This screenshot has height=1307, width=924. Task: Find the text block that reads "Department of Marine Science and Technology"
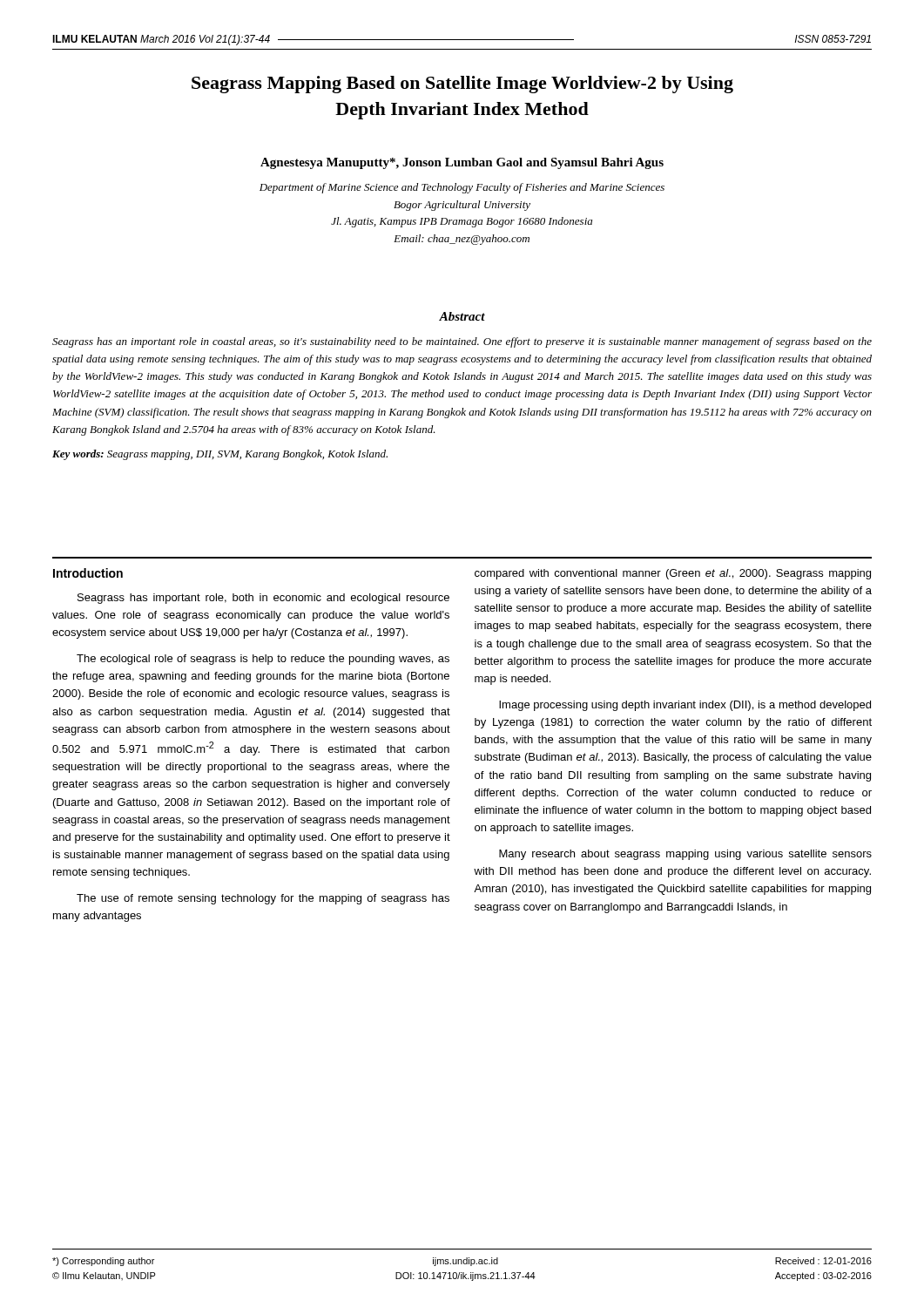(x=462, y=212)
